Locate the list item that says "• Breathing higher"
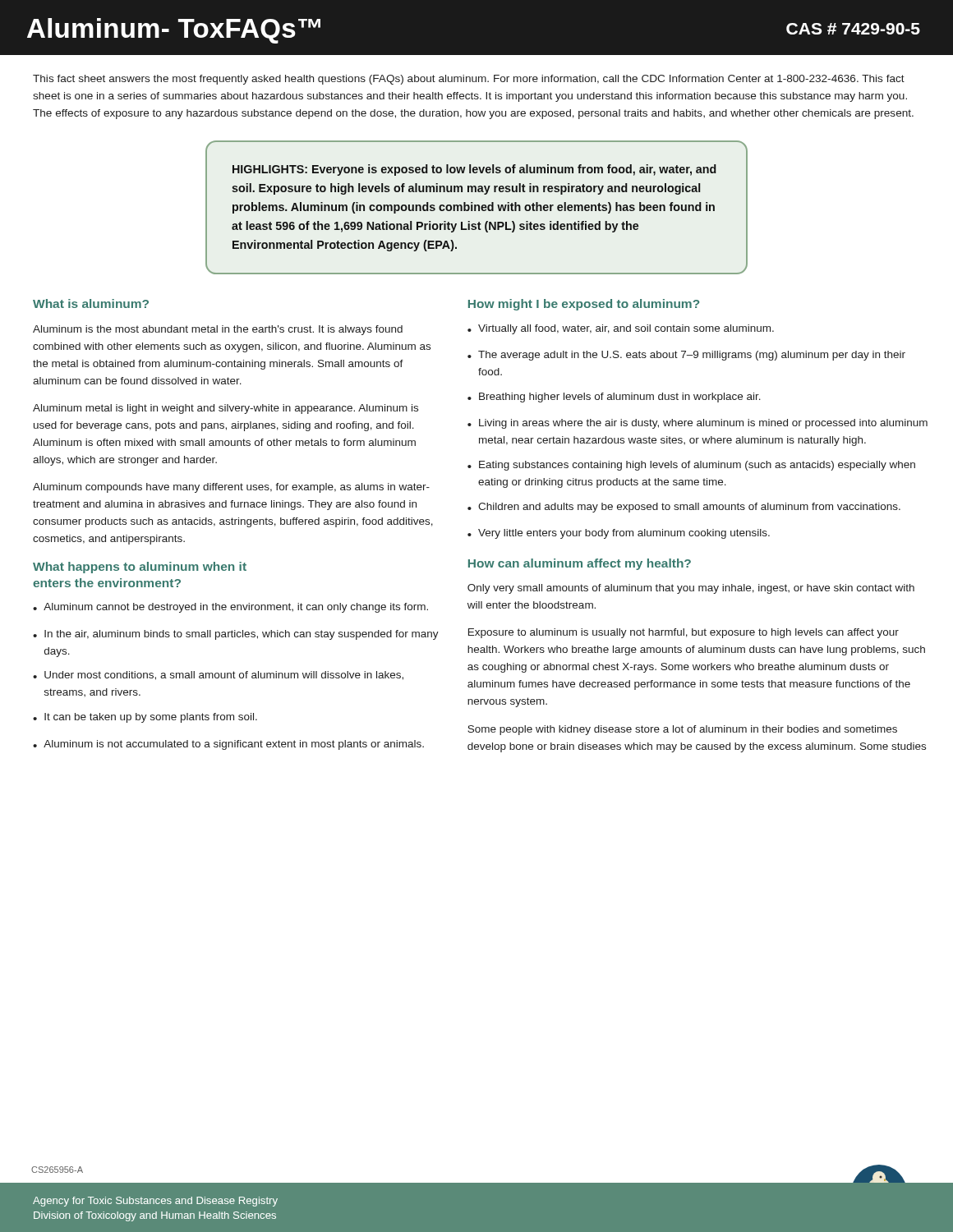The image size is (953, 1232). (x=614, y=398)
